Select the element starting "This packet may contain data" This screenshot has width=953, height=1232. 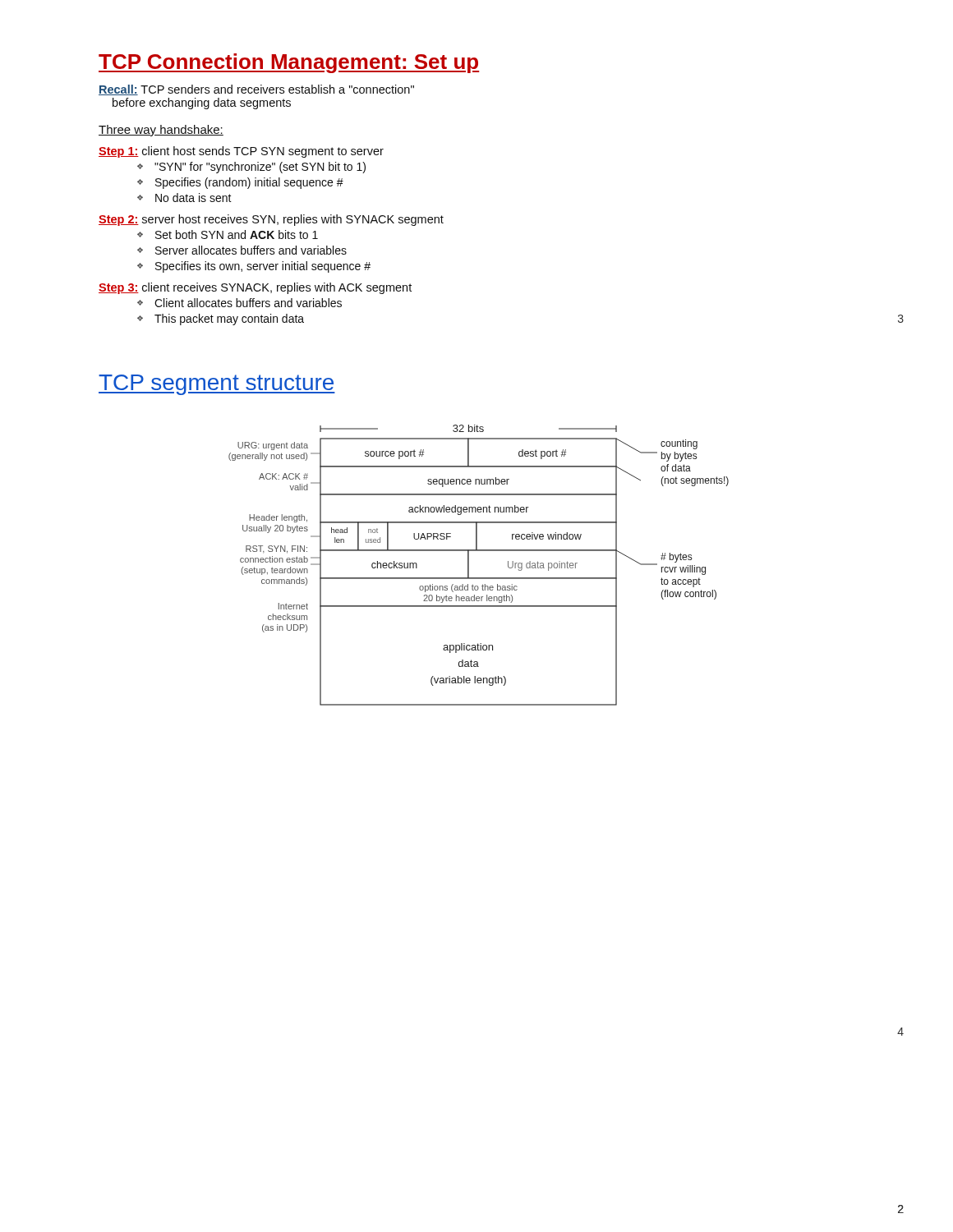tap(229, 319)
